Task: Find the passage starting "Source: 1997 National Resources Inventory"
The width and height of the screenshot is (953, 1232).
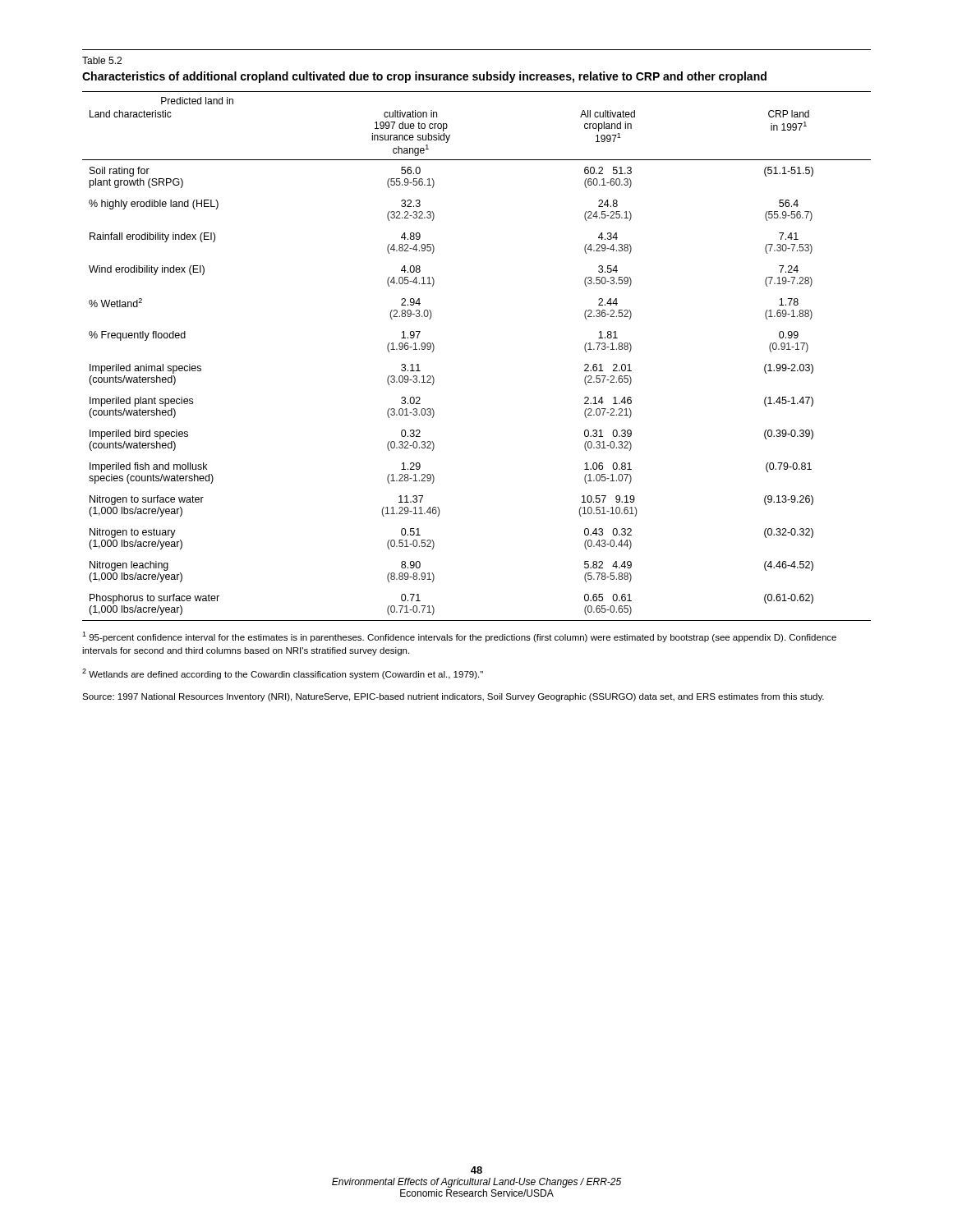Action: coord(453,696)
